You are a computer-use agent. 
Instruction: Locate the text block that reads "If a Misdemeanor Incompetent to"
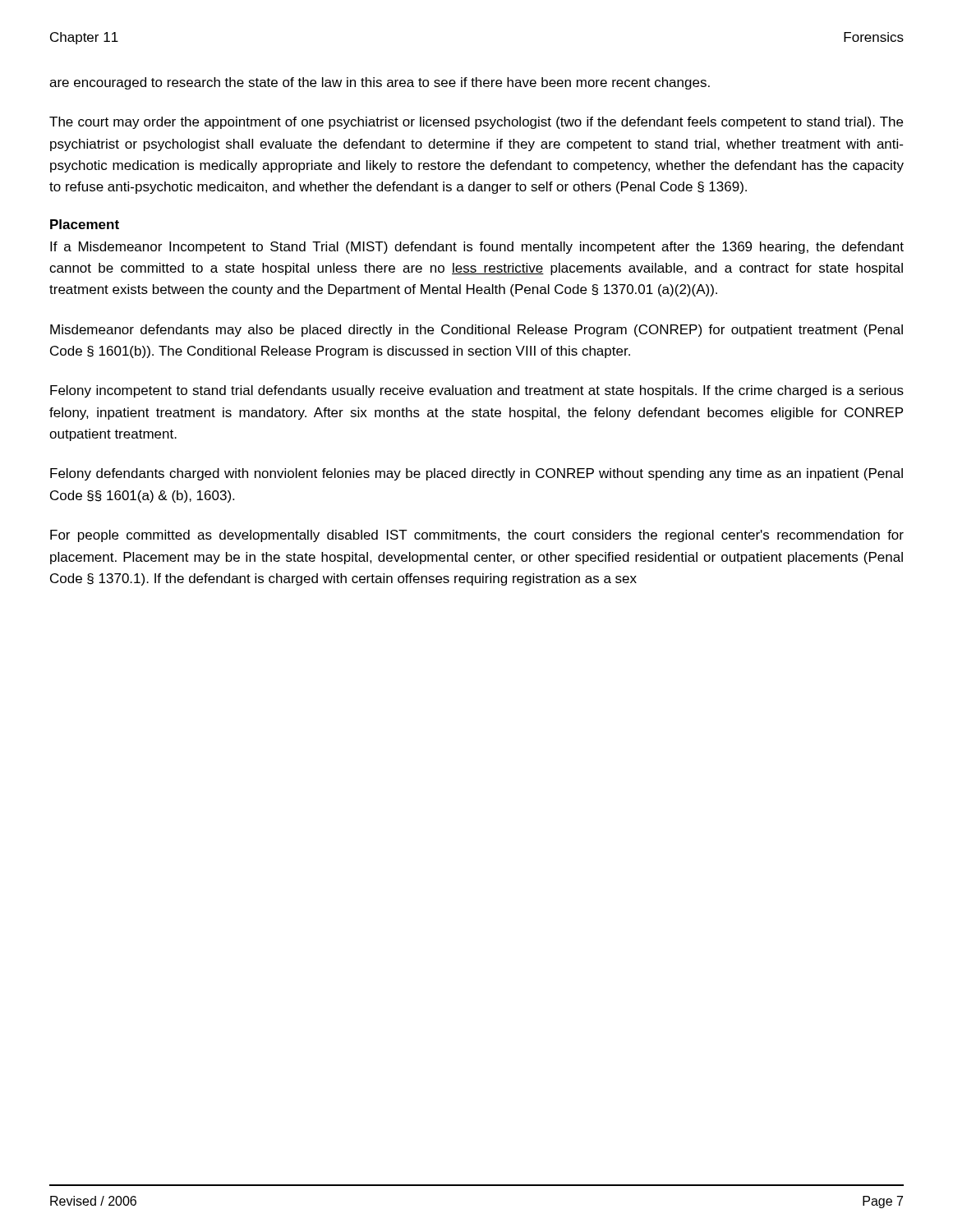(476, 268)
